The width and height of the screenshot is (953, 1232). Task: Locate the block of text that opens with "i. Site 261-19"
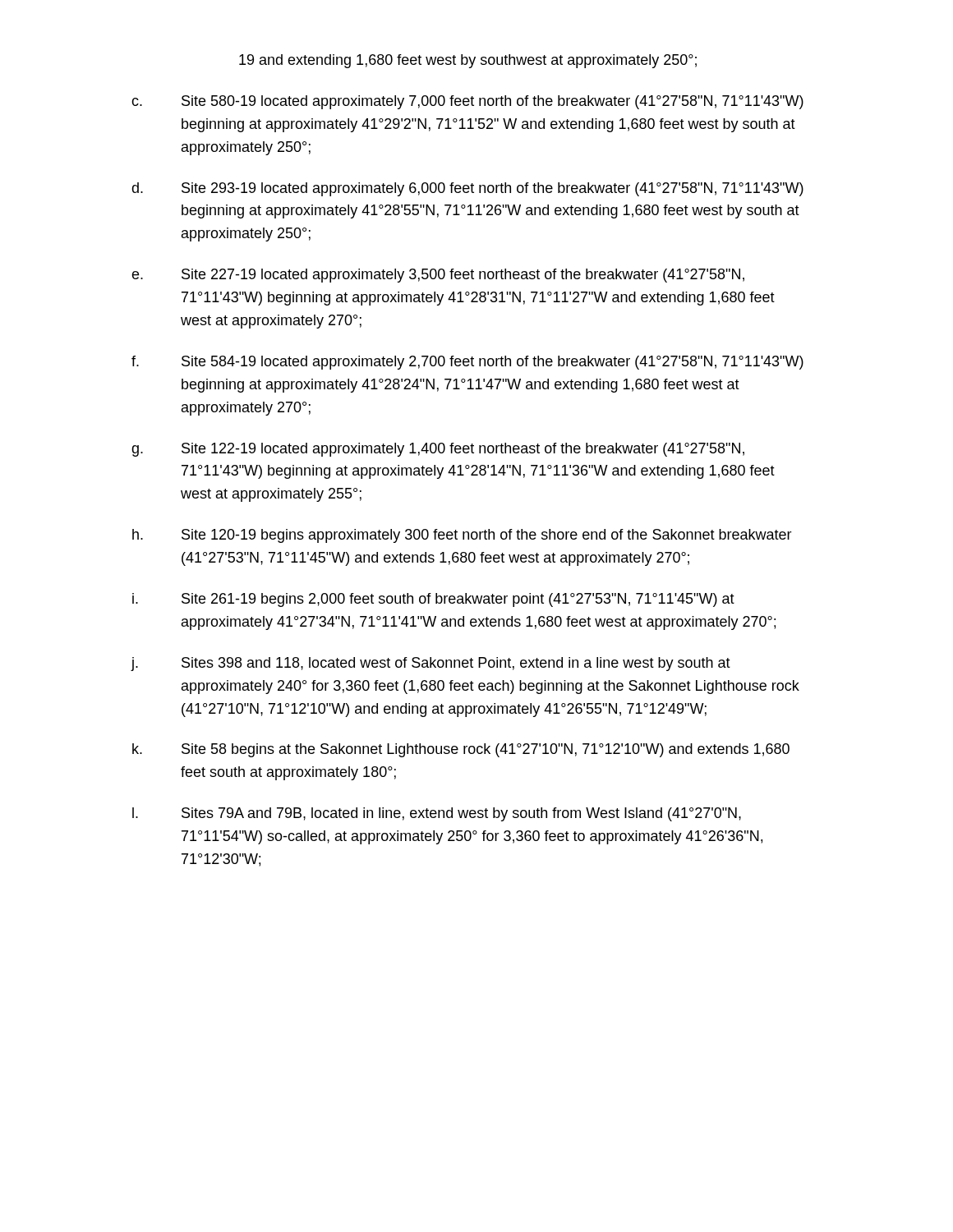pos(468,611)
